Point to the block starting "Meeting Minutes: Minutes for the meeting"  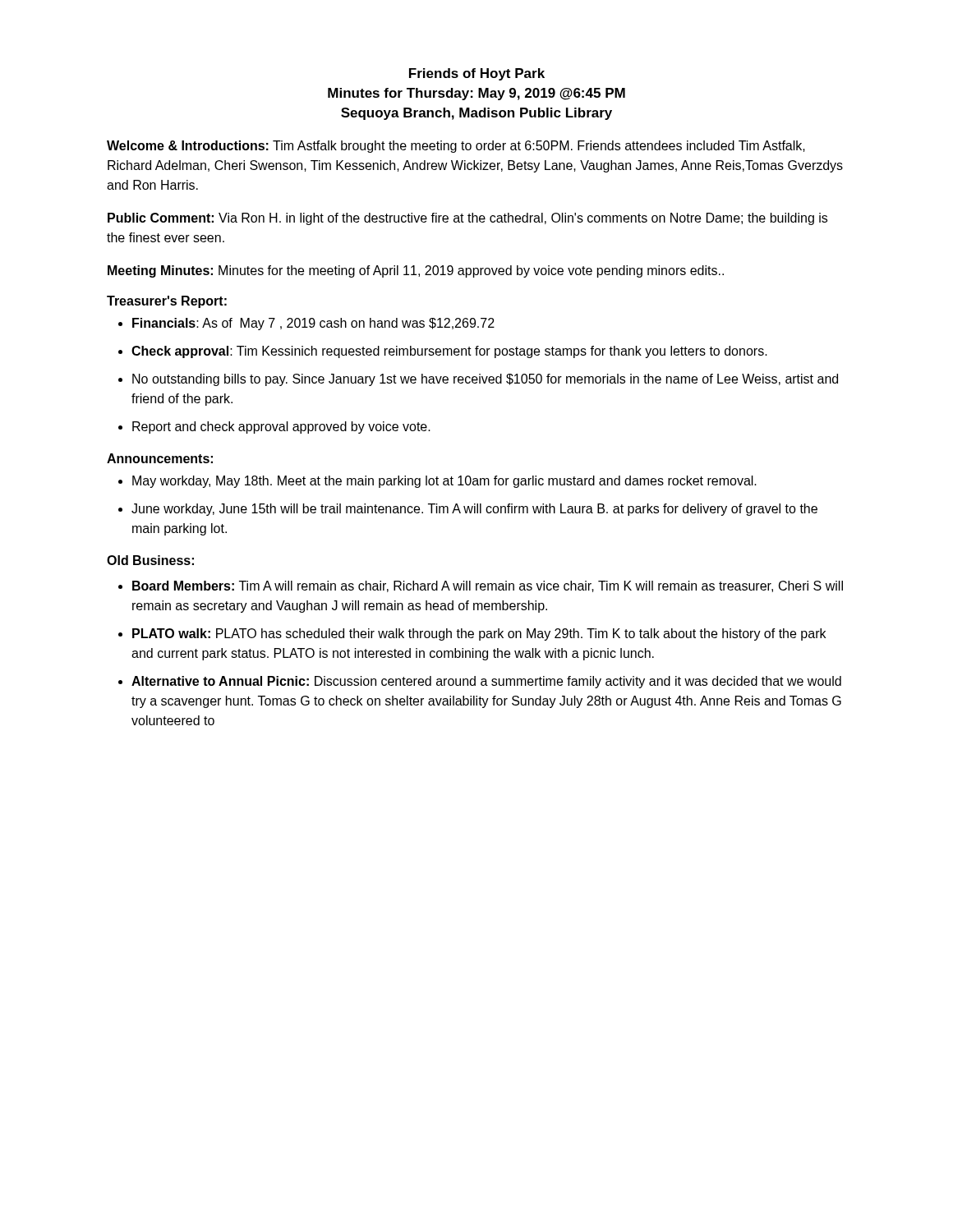click(416, 271)
